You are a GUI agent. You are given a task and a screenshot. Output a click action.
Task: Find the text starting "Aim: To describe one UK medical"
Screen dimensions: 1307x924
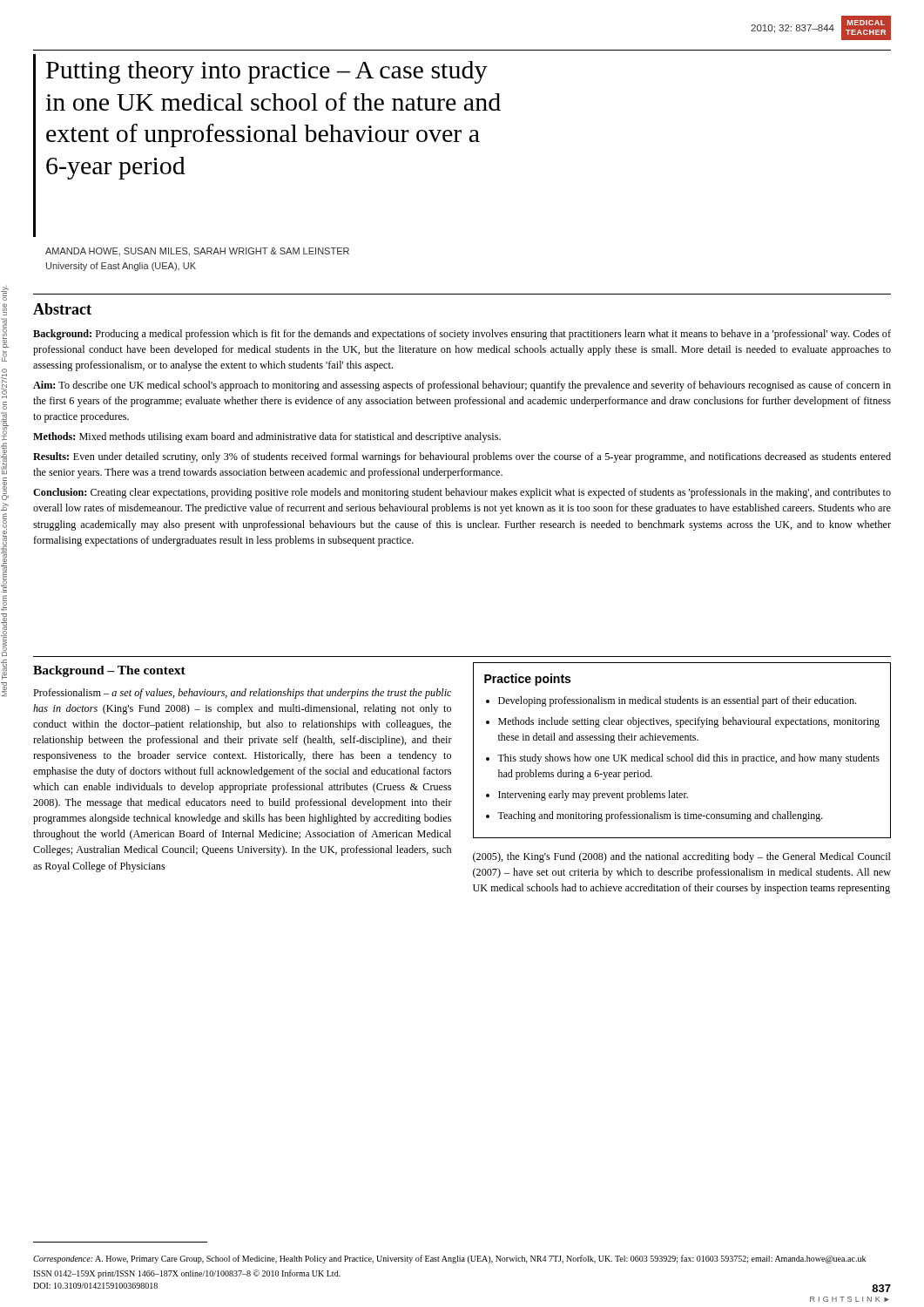coord(462,401)
